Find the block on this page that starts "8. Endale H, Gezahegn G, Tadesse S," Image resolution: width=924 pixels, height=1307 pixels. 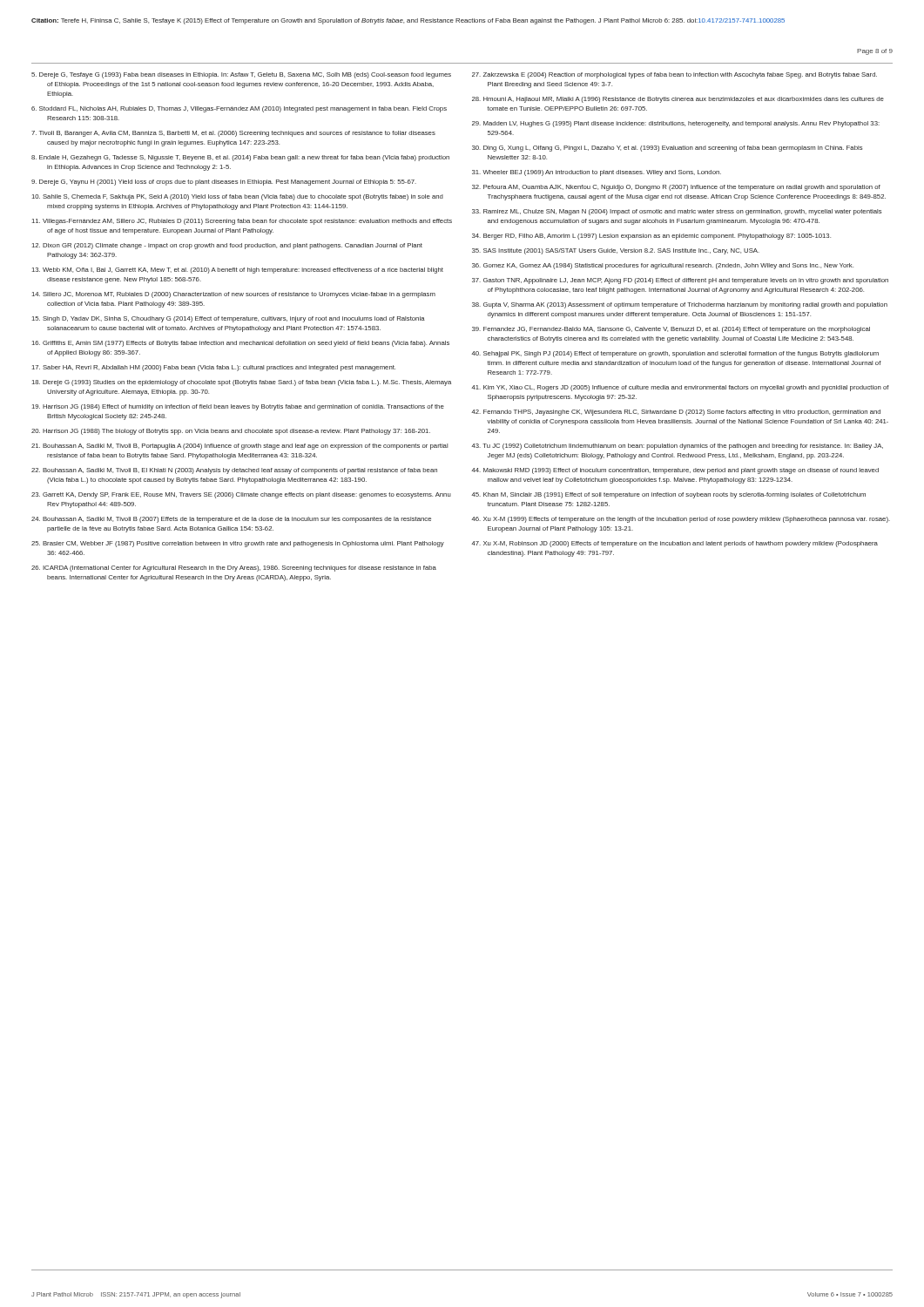pyautogui.click(x=241, y=162)
